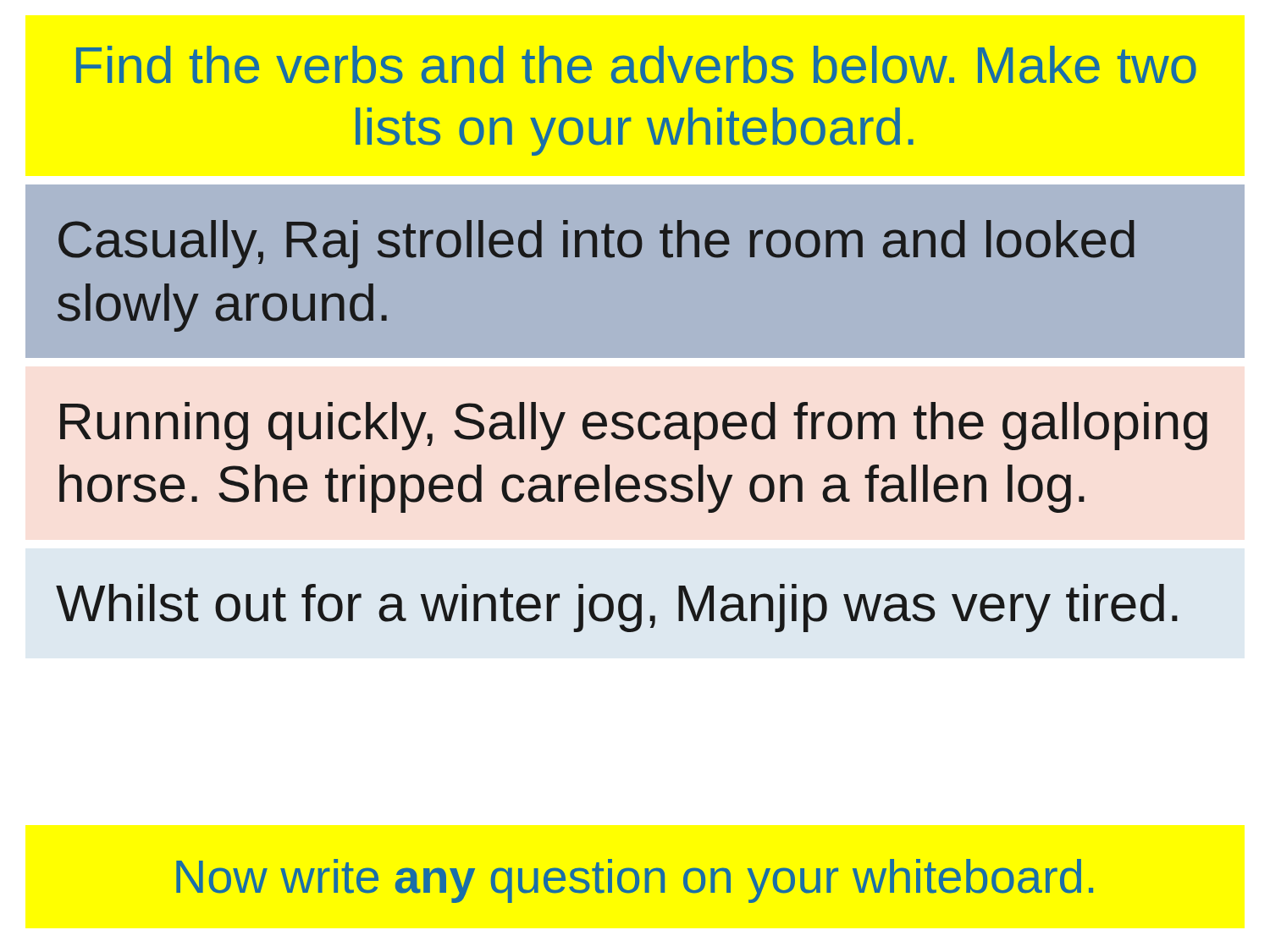Point to the title beginning "Find the verbs and the adverbs below. Make"
Viewport: 1270px width, 952px height.
click(x=635, y=96)
